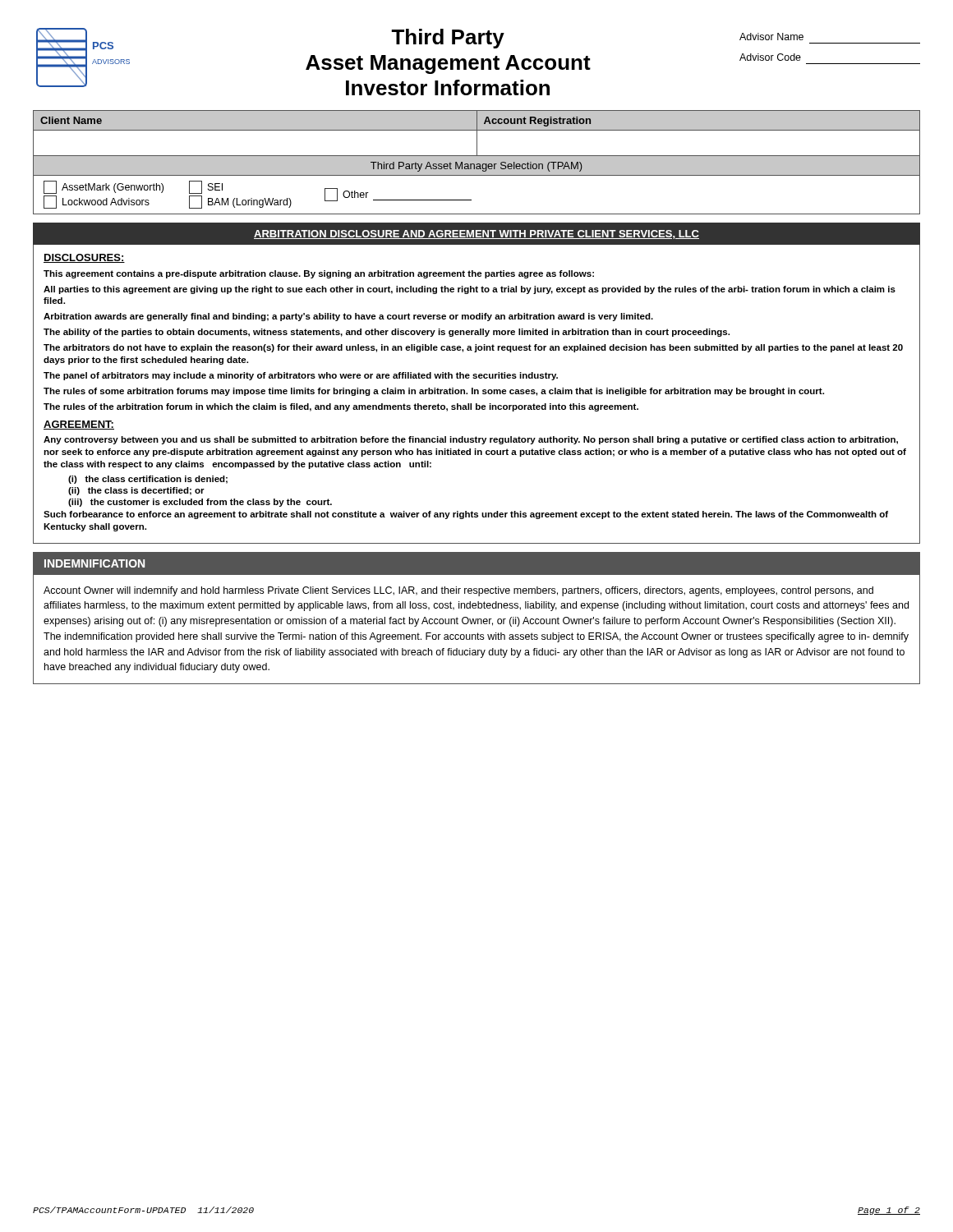953x1232 pixels.
Task: Find the title on this page that starts "Third PartyAsset Management"
Action: click(x=448, y=63)
